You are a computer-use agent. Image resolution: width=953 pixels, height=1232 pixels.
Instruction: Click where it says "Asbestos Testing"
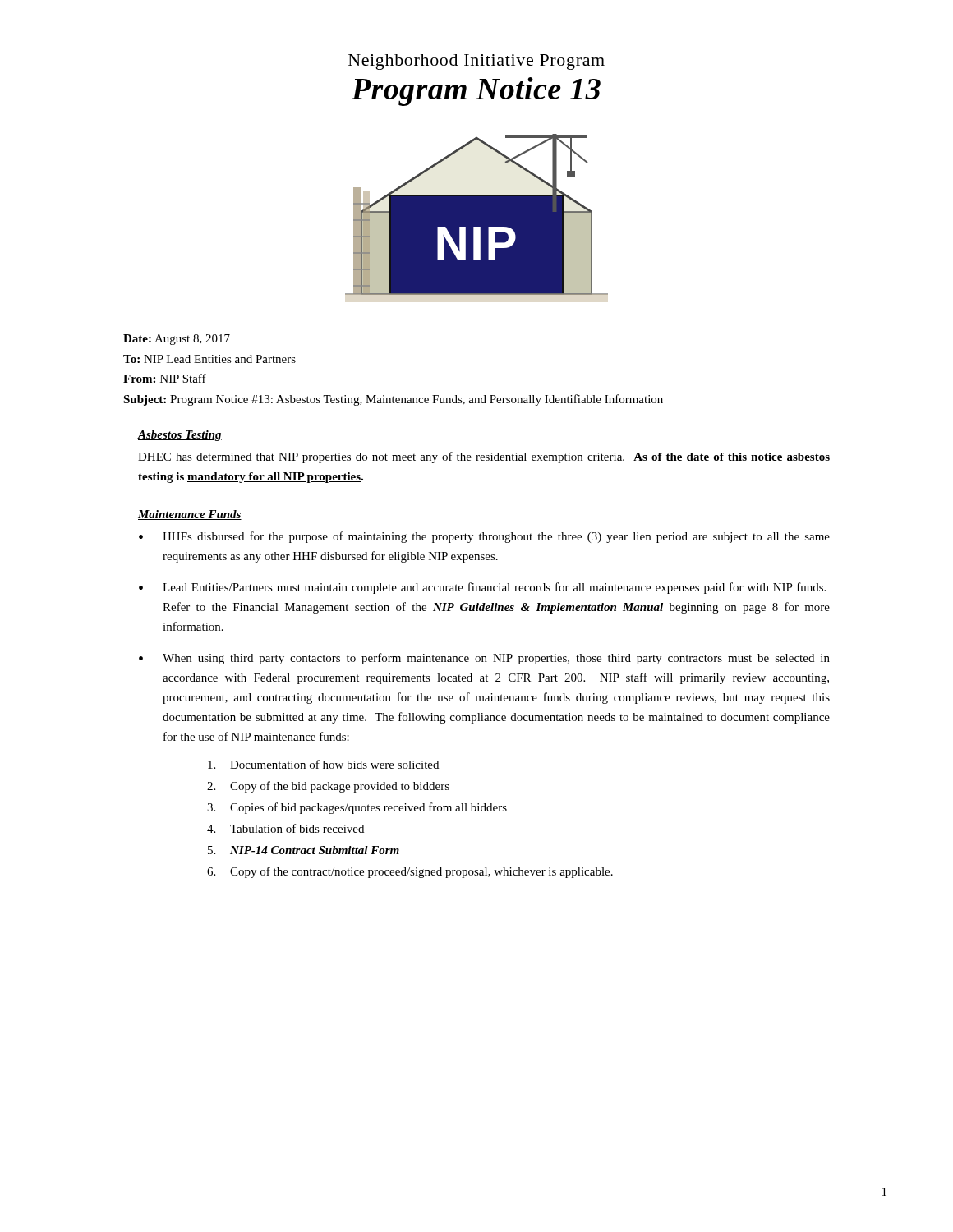click(180, 434)
